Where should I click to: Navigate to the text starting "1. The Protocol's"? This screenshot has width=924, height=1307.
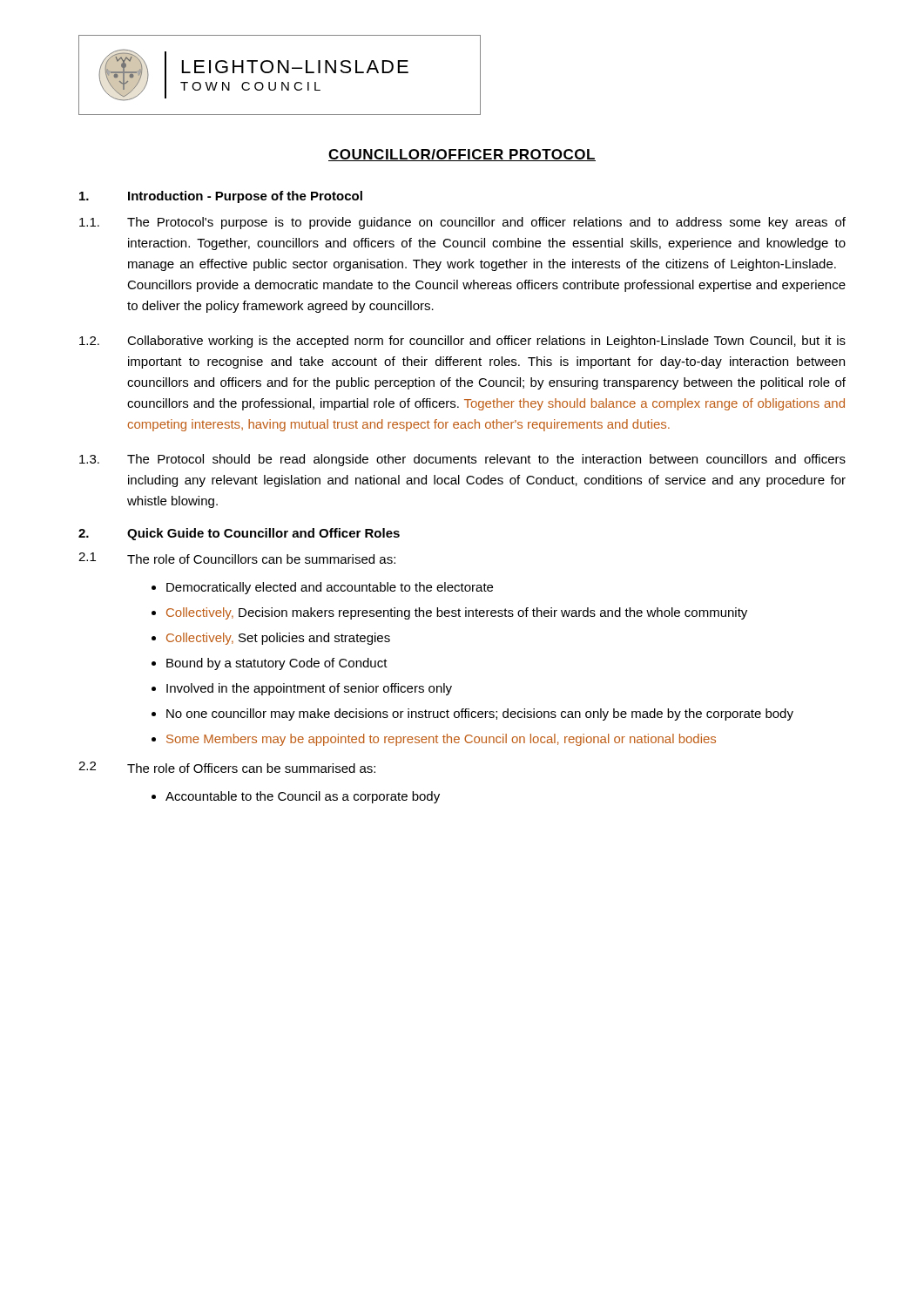click(x=462, y=264)
